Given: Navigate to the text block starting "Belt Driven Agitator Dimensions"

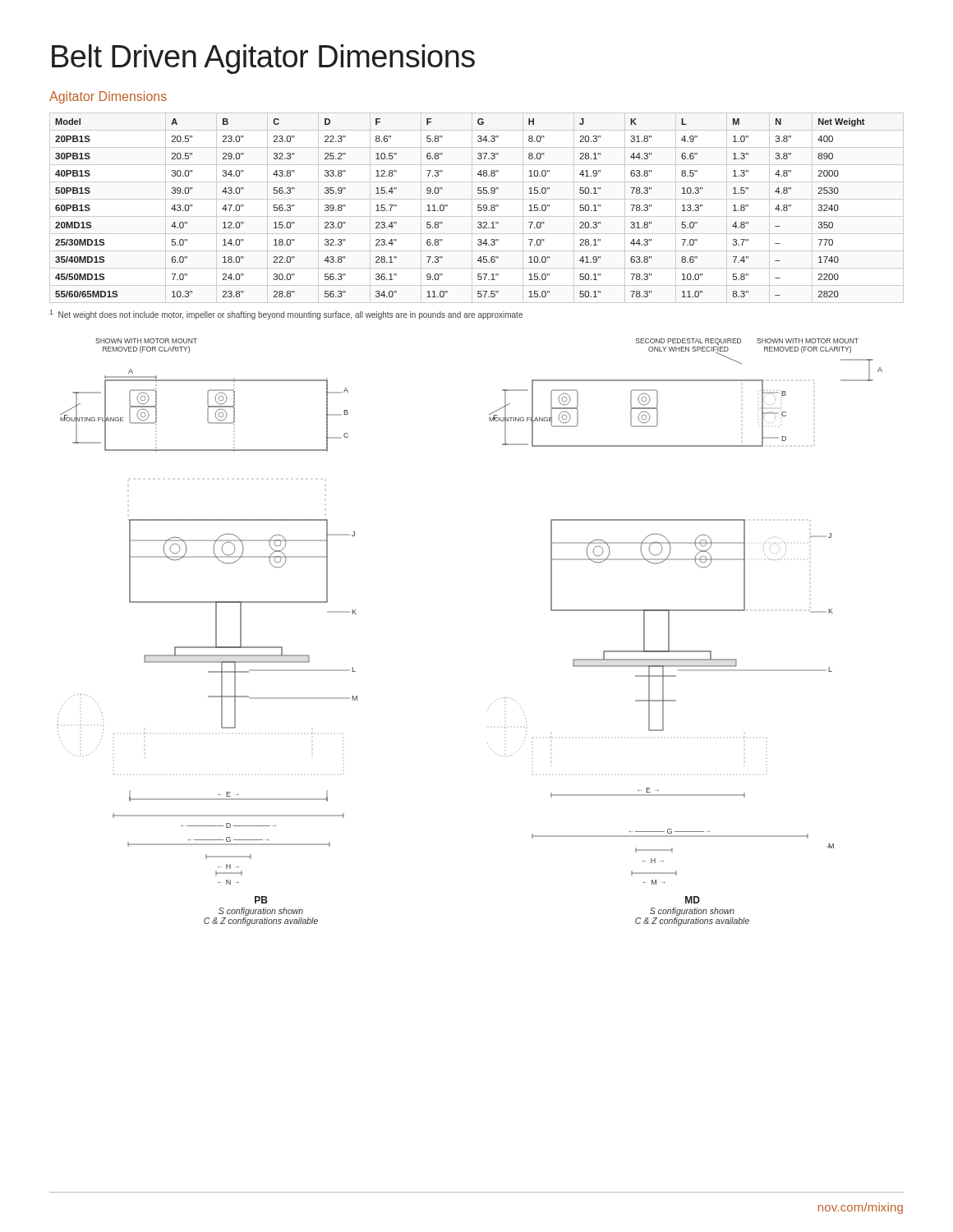Looking at the screenshot, I should click(476, 57).
